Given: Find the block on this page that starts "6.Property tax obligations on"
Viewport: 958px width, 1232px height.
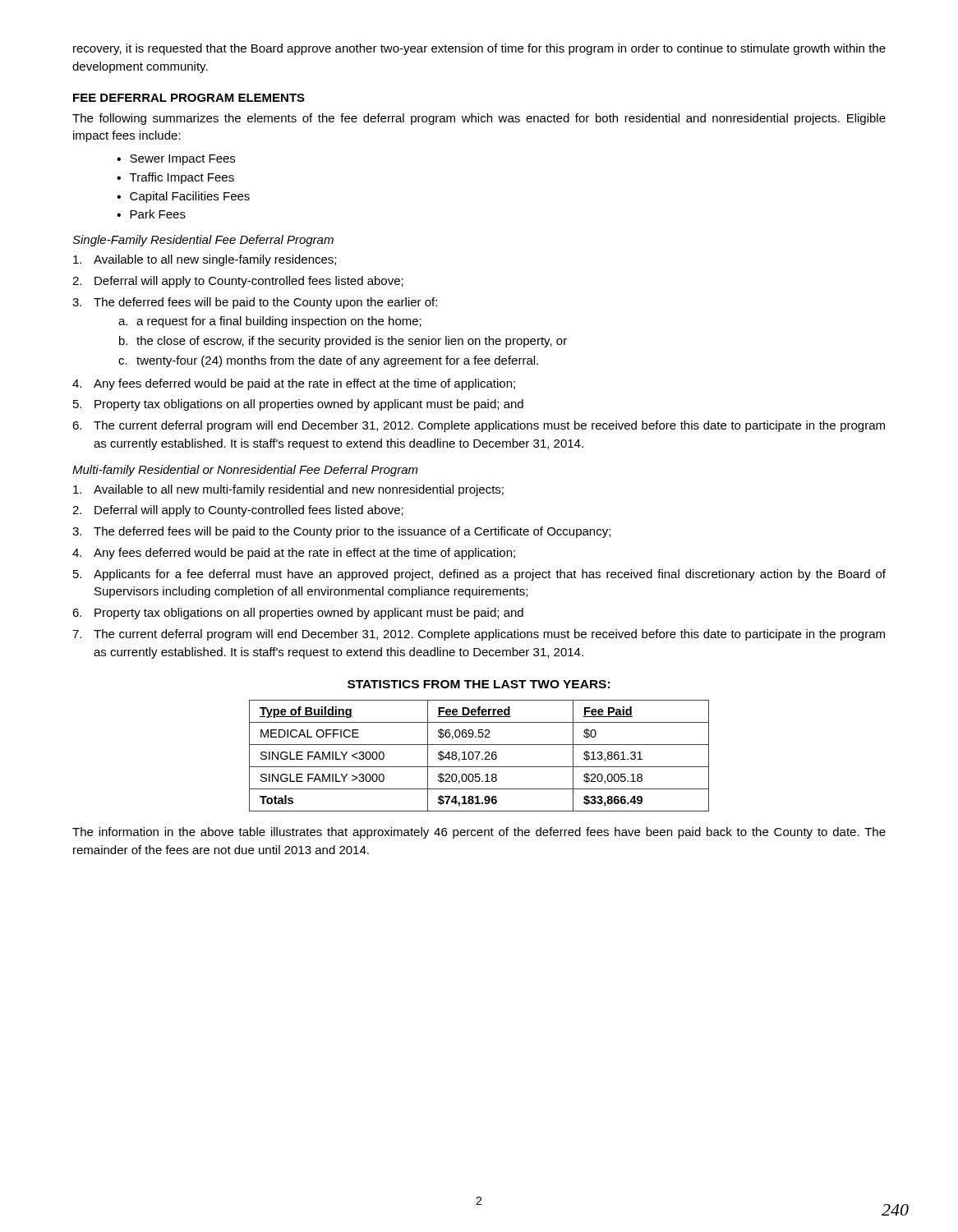Looking at the screenshot, I should (479, 613).
